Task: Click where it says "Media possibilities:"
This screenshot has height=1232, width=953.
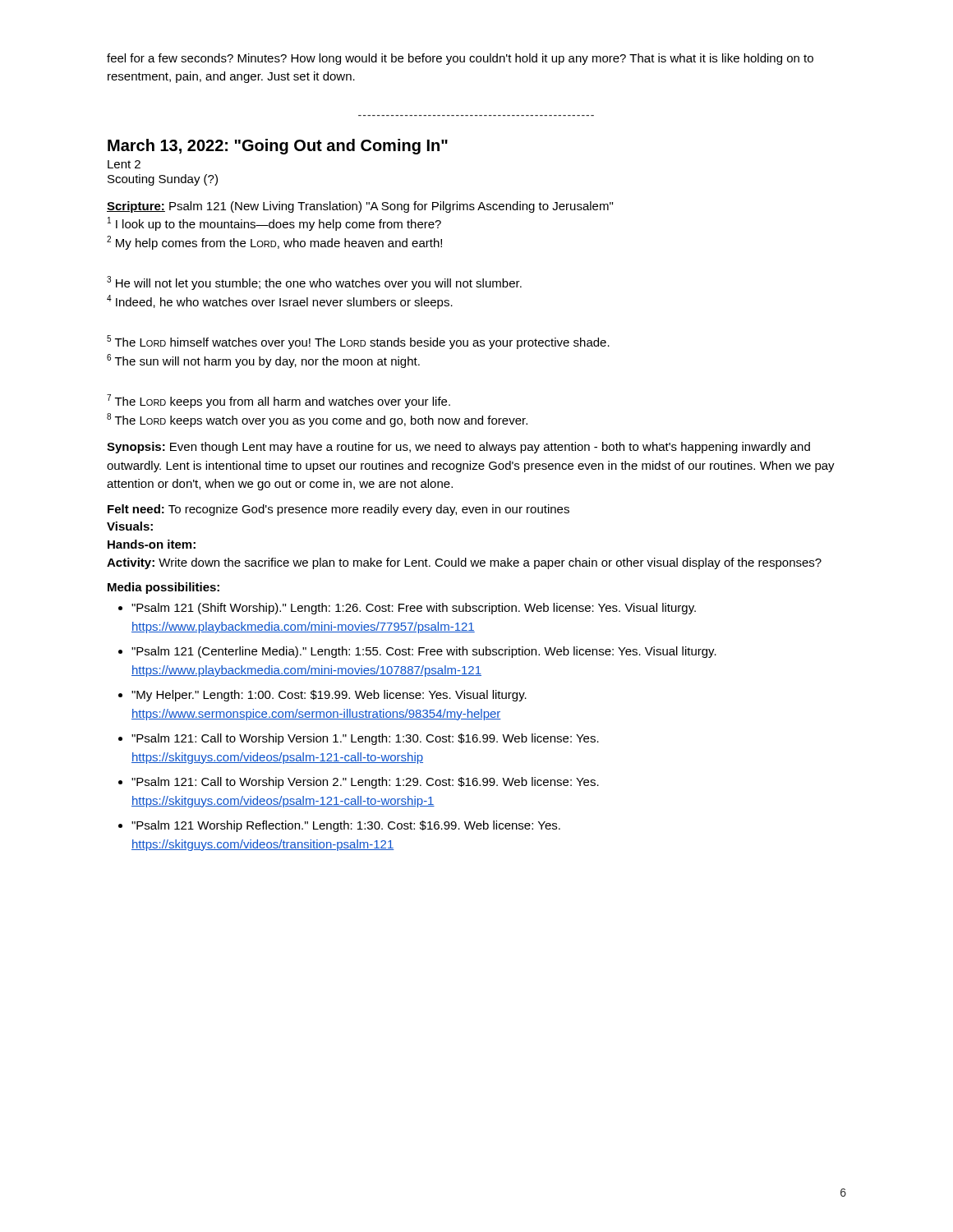Action: (x=163, y=588)
